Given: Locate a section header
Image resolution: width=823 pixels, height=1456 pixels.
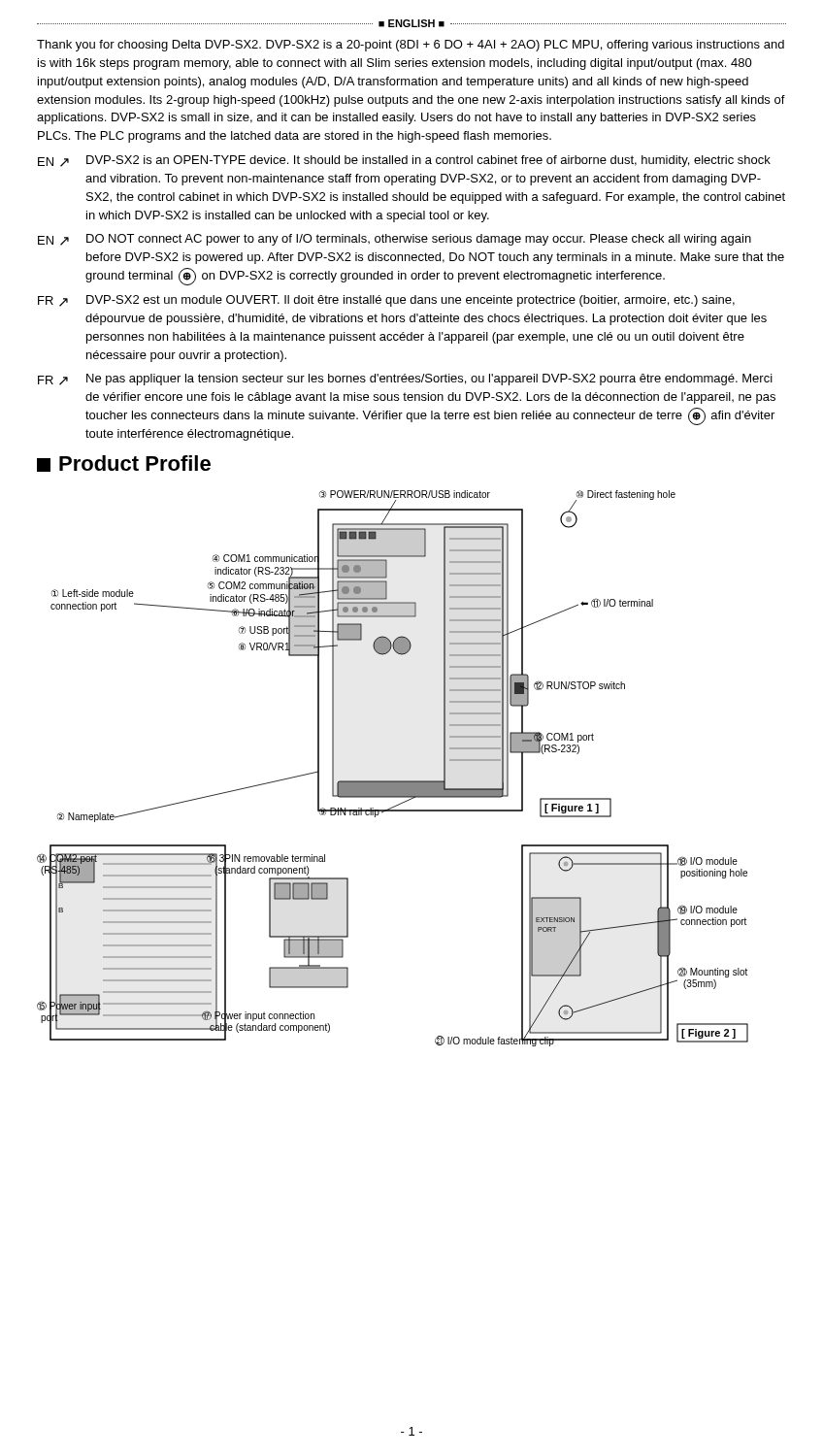Looking at the screenshot, I should coord(124,463).
